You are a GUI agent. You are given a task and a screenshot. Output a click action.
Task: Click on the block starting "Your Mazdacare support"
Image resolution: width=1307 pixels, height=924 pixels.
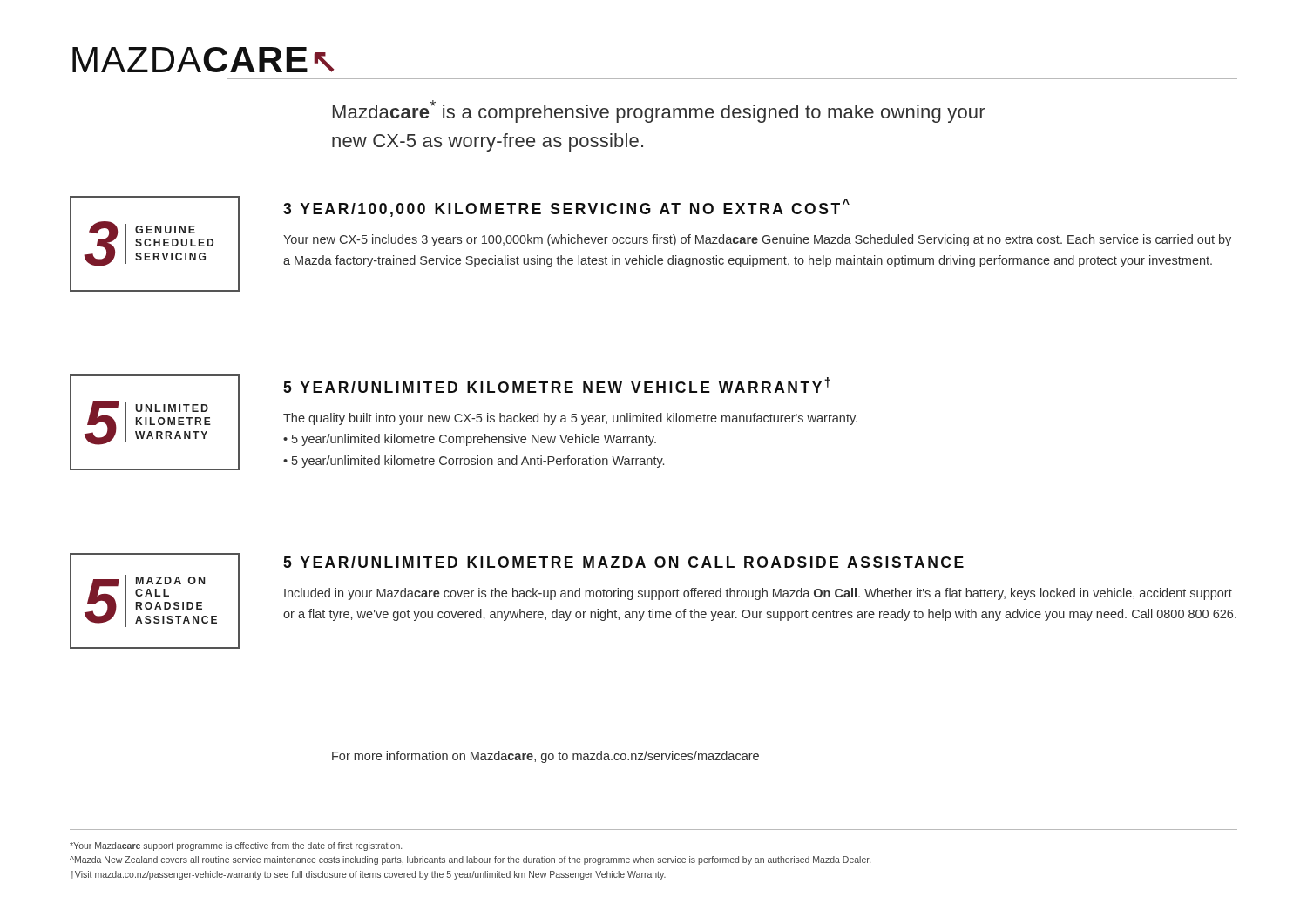[x=236, y=845]
